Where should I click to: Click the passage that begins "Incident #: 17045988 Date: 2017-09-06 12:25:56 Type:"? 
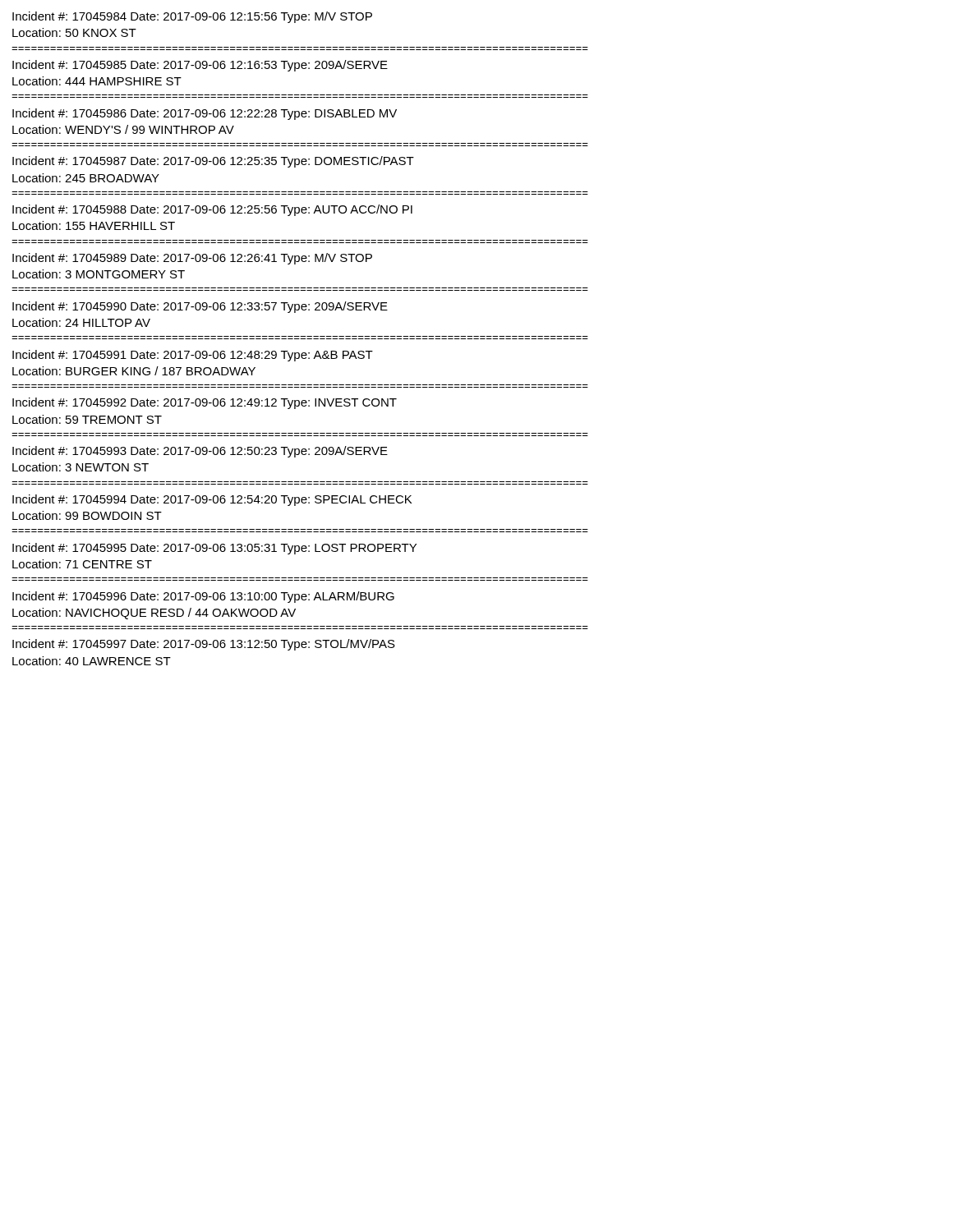pyautogui.click(x=212, y=210)
